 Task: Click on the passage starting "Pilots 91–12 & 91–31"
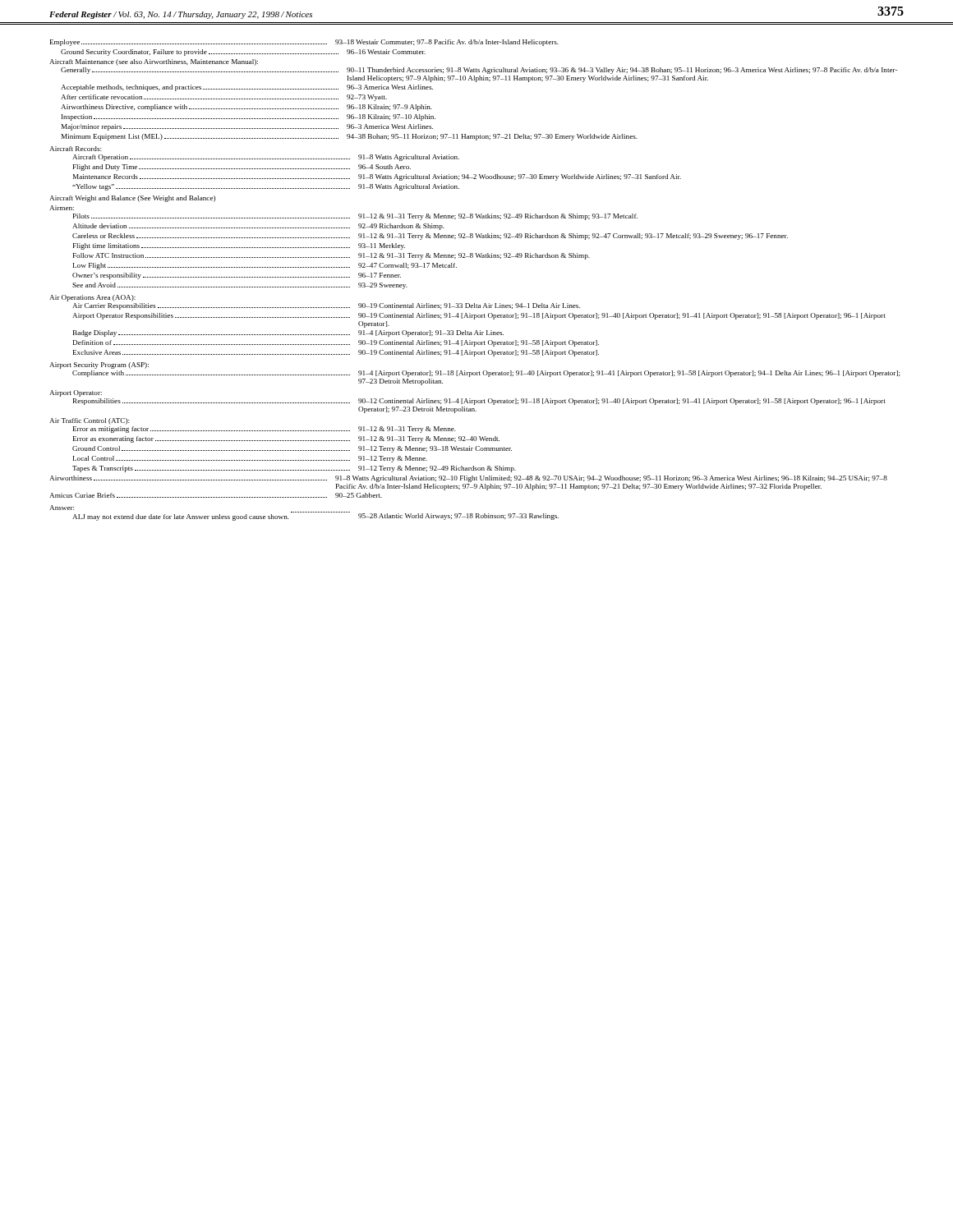click(476, 216)
